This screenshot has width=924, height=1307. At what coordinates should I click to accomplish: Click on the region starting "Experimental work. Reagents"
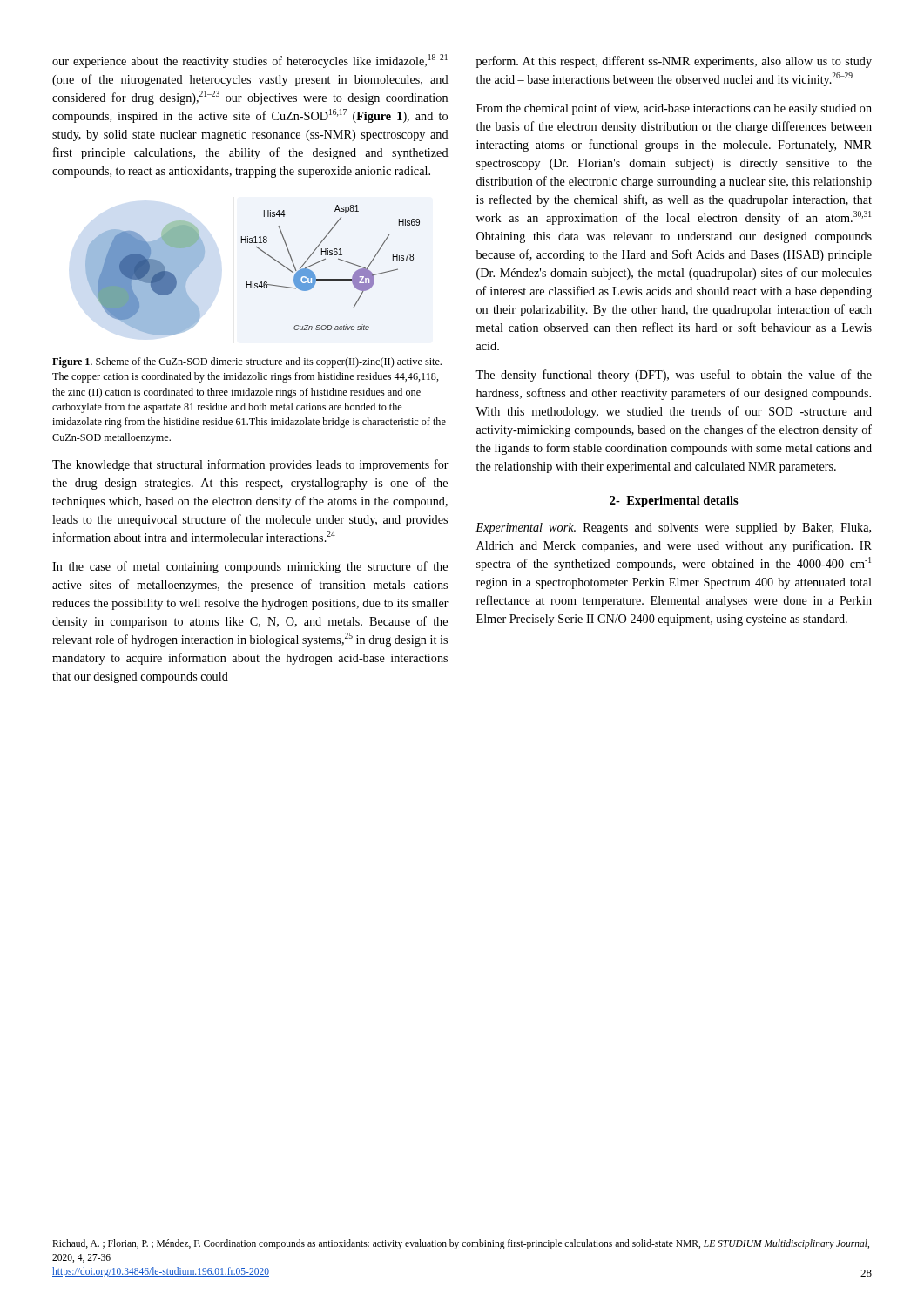674,573
